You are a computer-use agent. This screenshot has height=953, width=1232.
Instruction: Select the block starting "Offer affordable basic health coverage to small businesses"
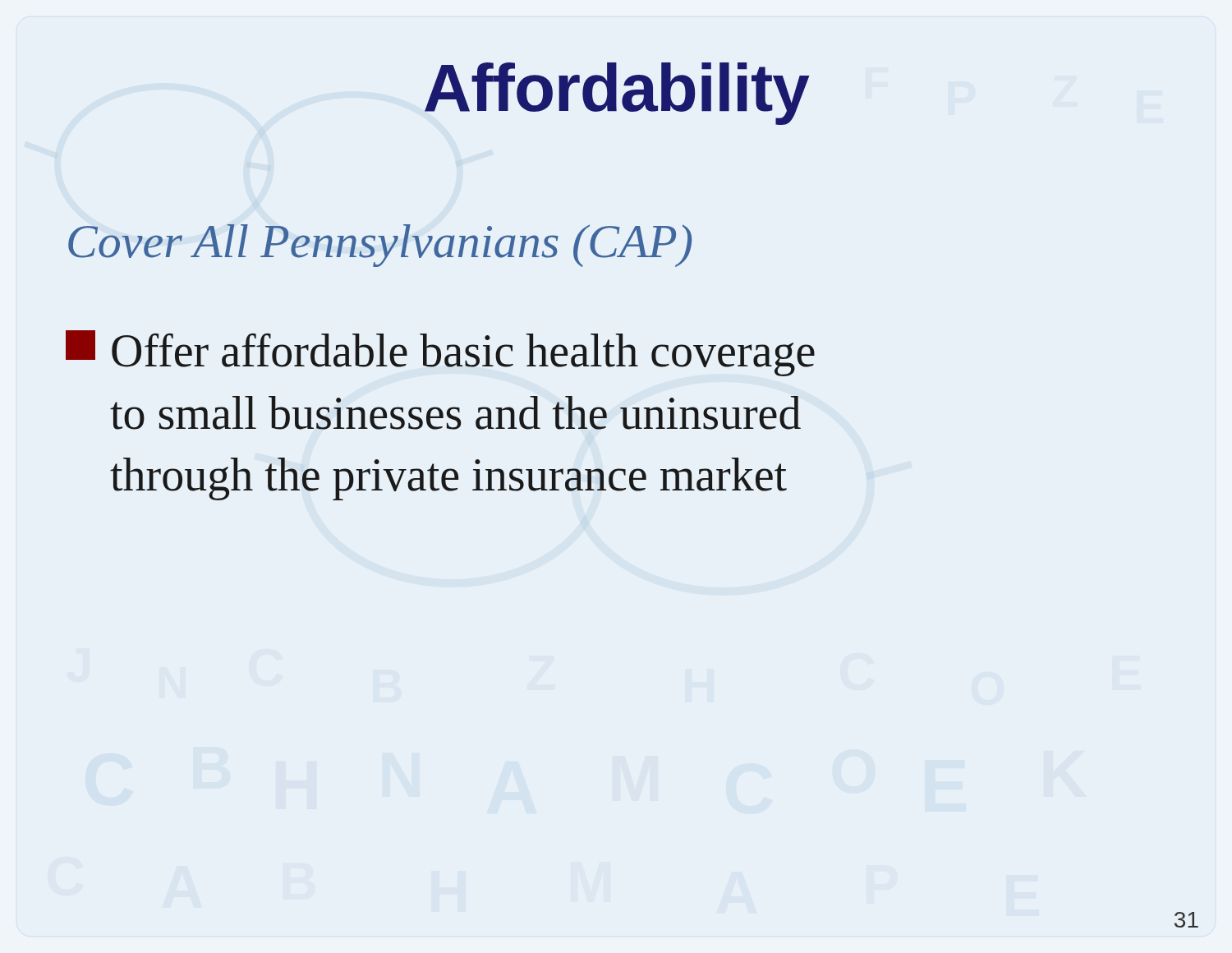600,414
